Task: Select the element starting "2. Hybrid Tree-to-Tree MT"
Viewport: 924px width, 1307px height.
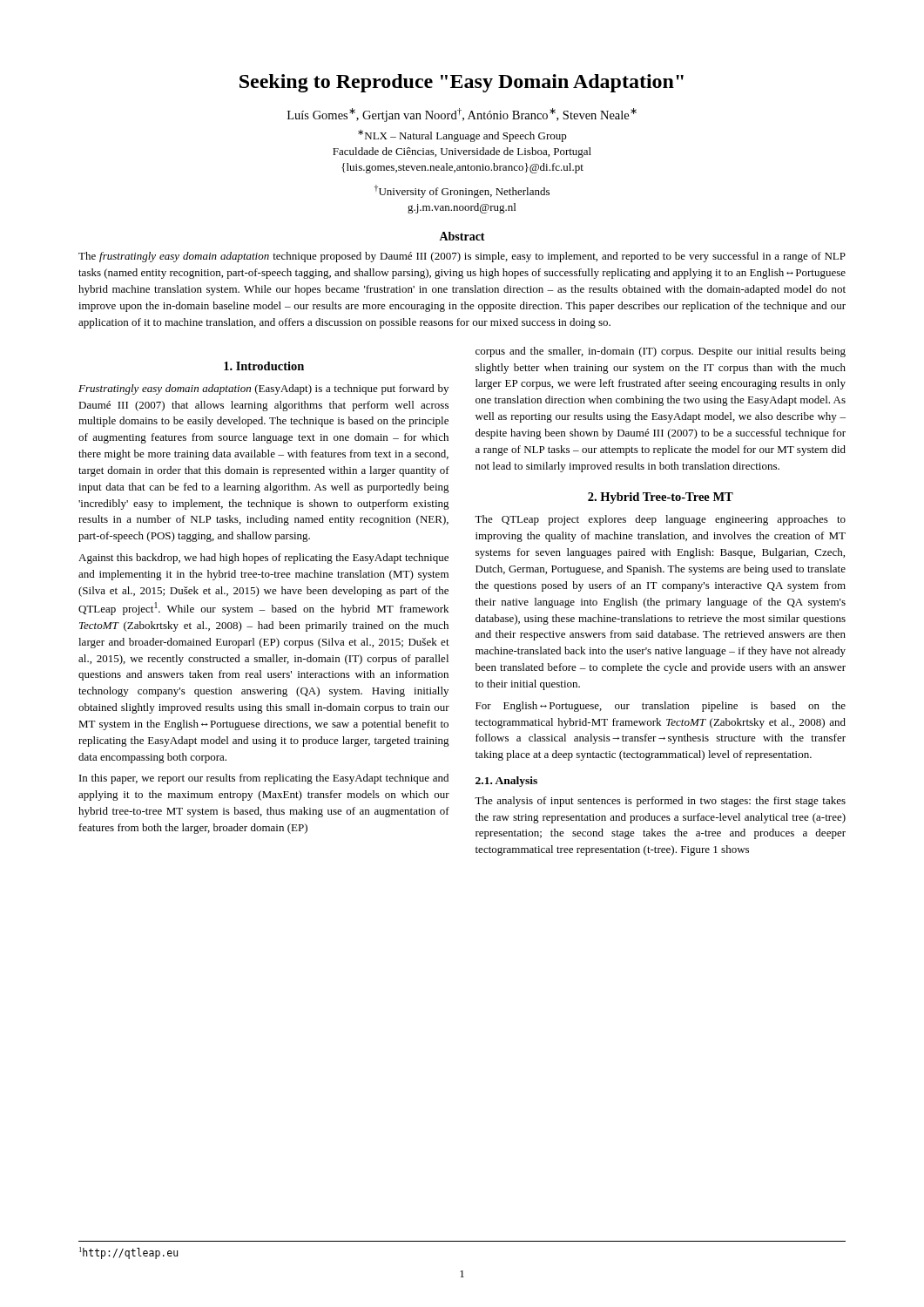Action: (660, 497)
